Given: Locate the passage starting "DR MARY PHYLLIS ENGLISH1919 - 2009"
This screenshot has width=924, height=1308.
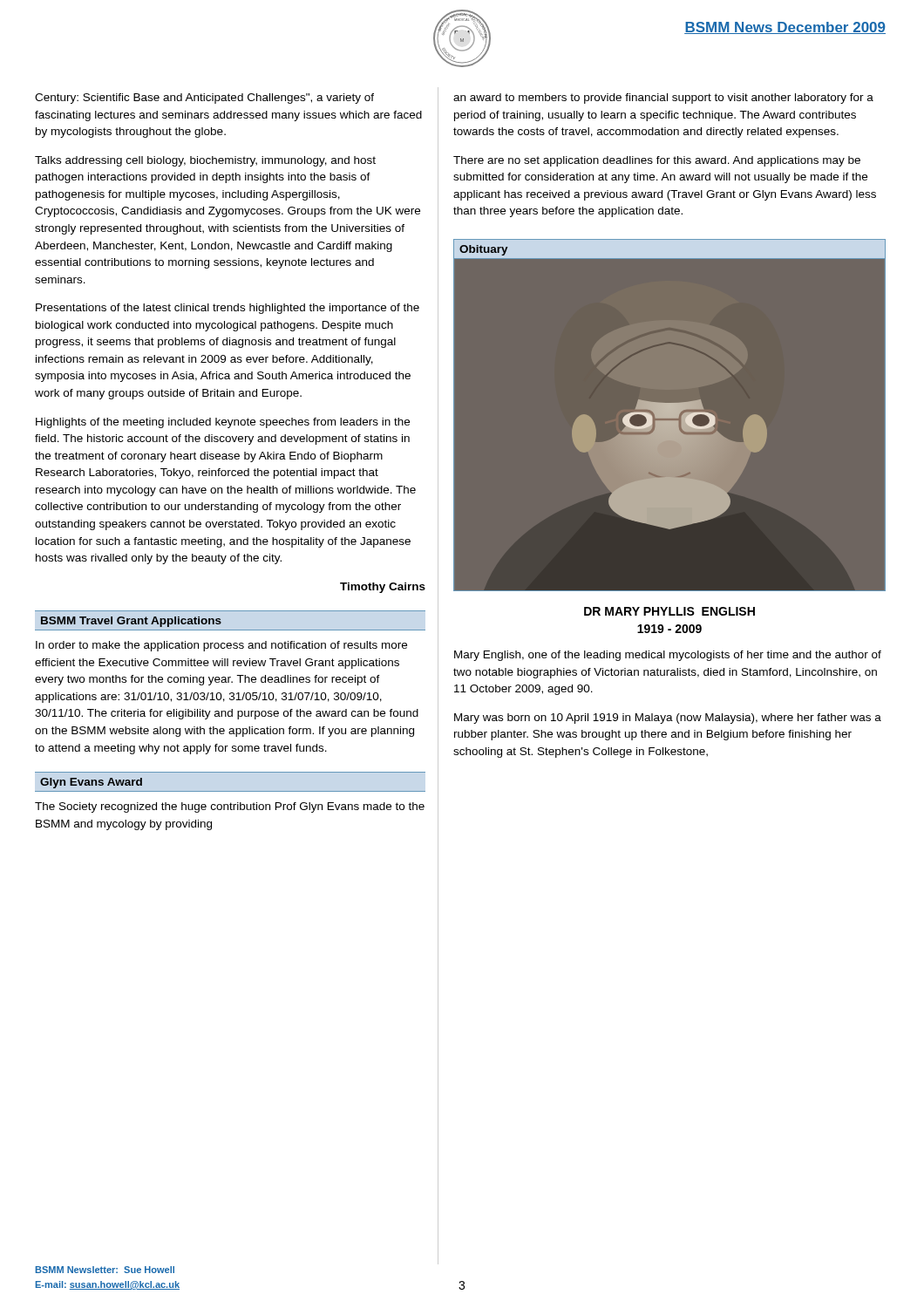Looking at the screenshot, I should point(669,620).
